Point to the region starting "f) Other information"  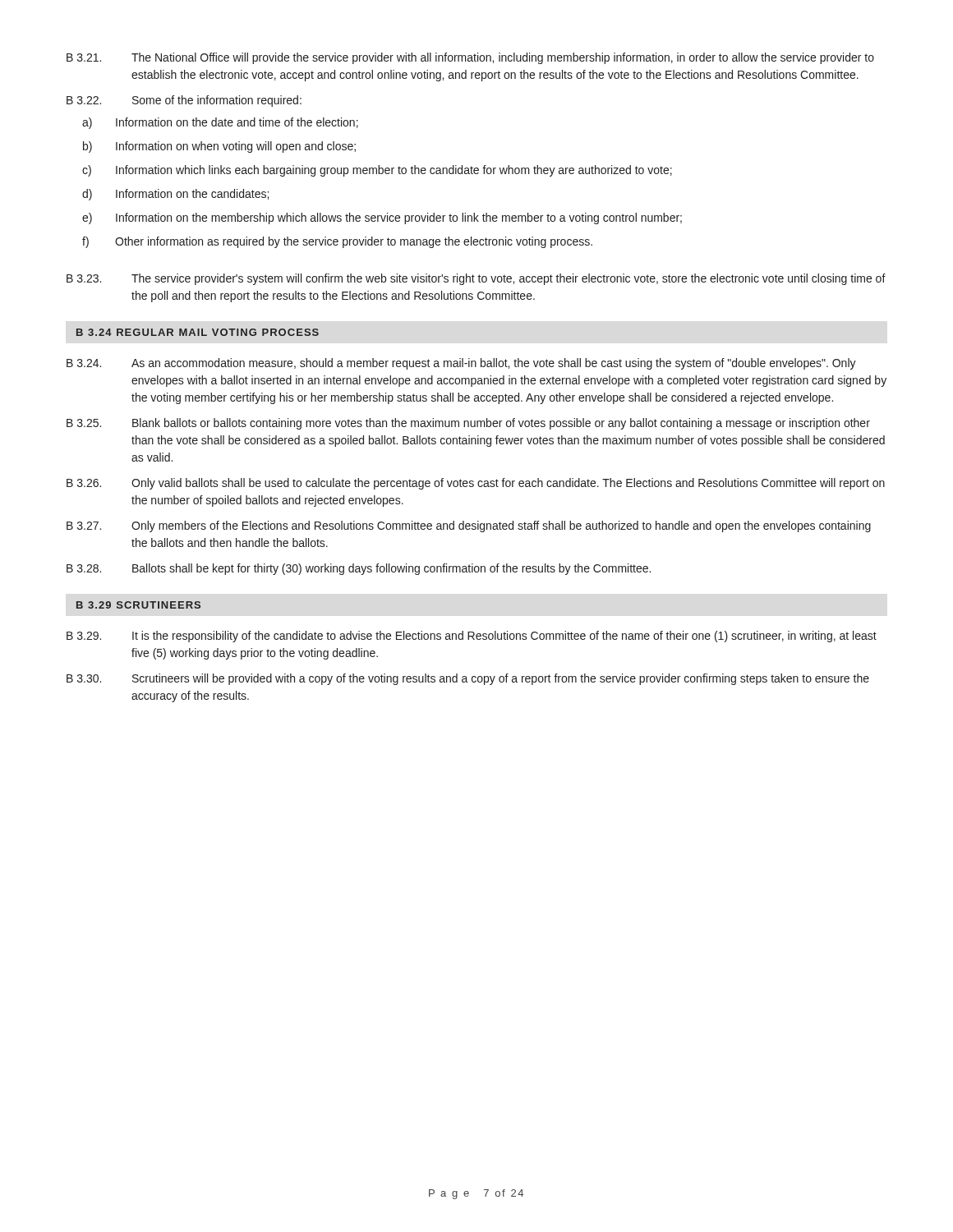point(476,242)
